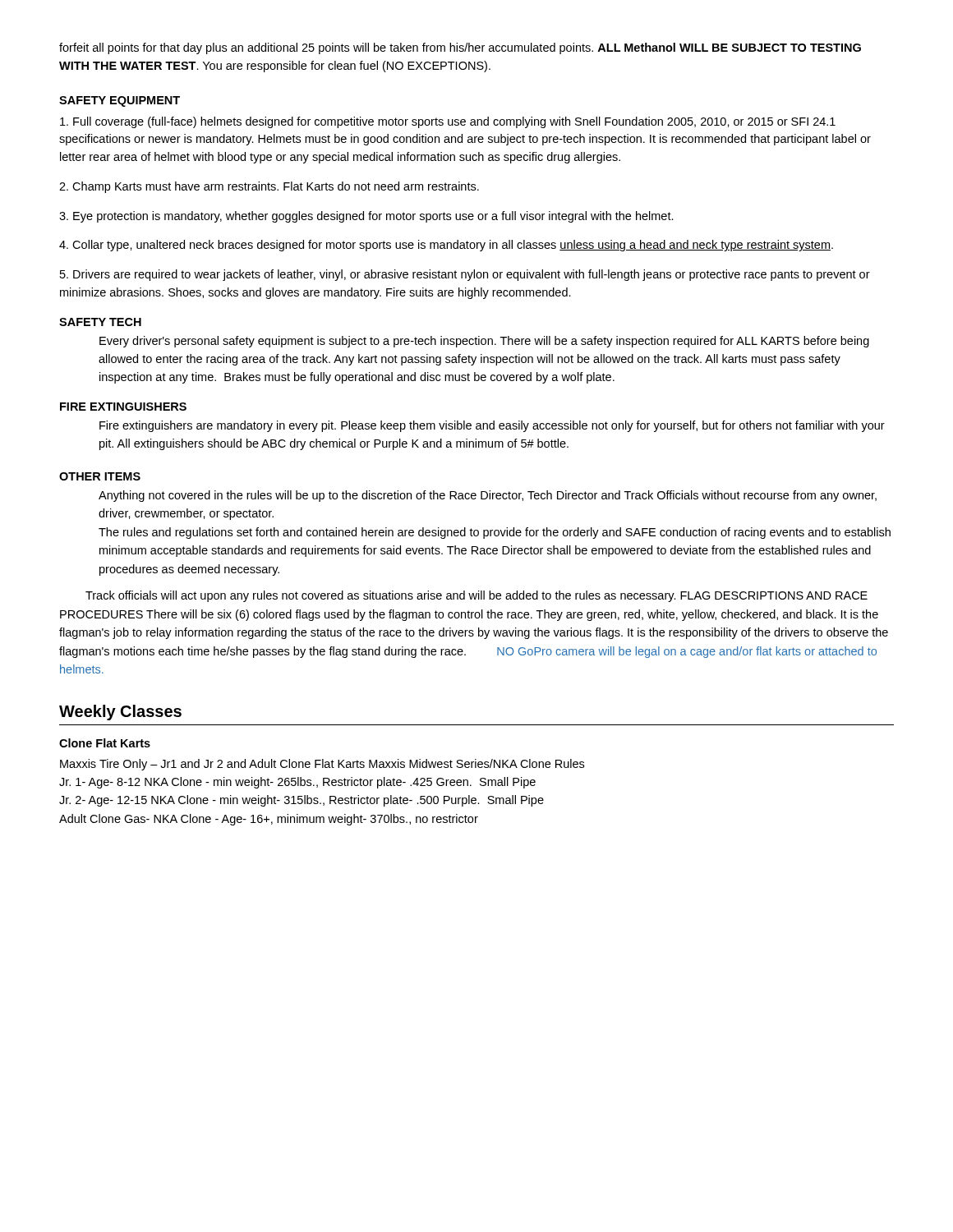Find "SAFETY TECH" on this page

click(100, 322)
